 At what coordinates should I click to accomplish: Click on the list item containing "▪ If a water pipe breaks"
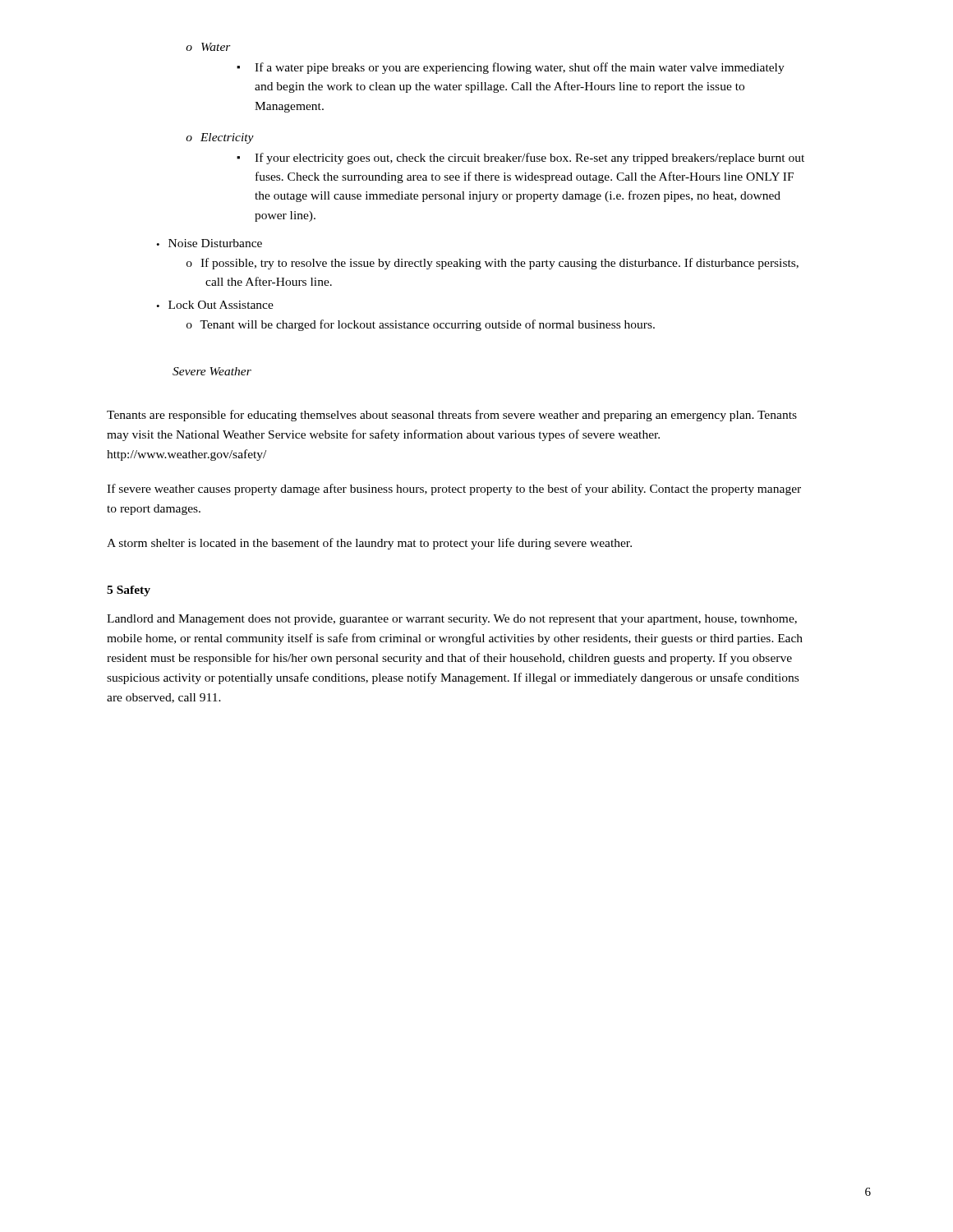pyautogui.click(x=519, y=86)
